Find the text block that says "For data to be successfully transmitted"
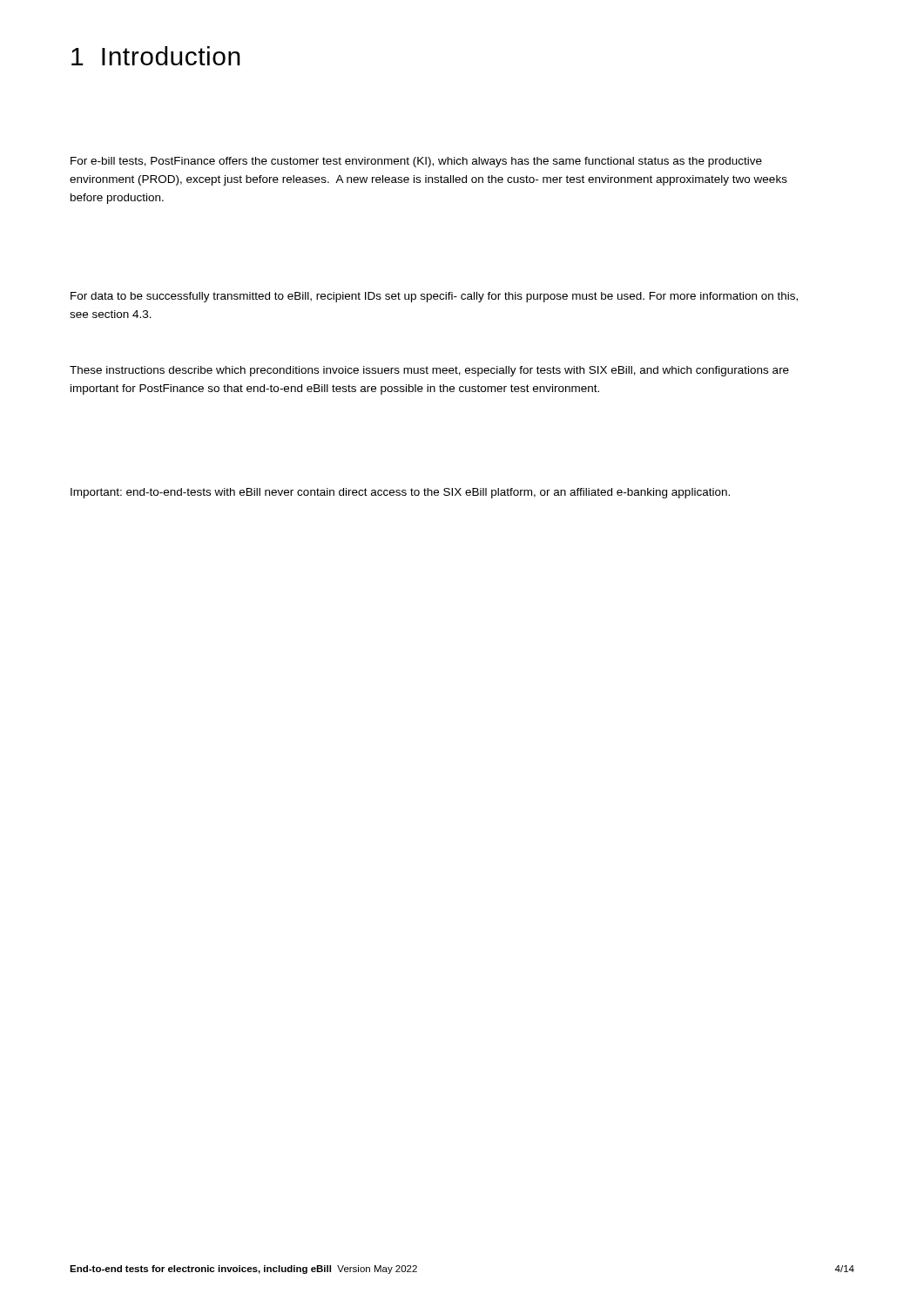The height and width of the screenshot is (1307, 924). point(434,305)
